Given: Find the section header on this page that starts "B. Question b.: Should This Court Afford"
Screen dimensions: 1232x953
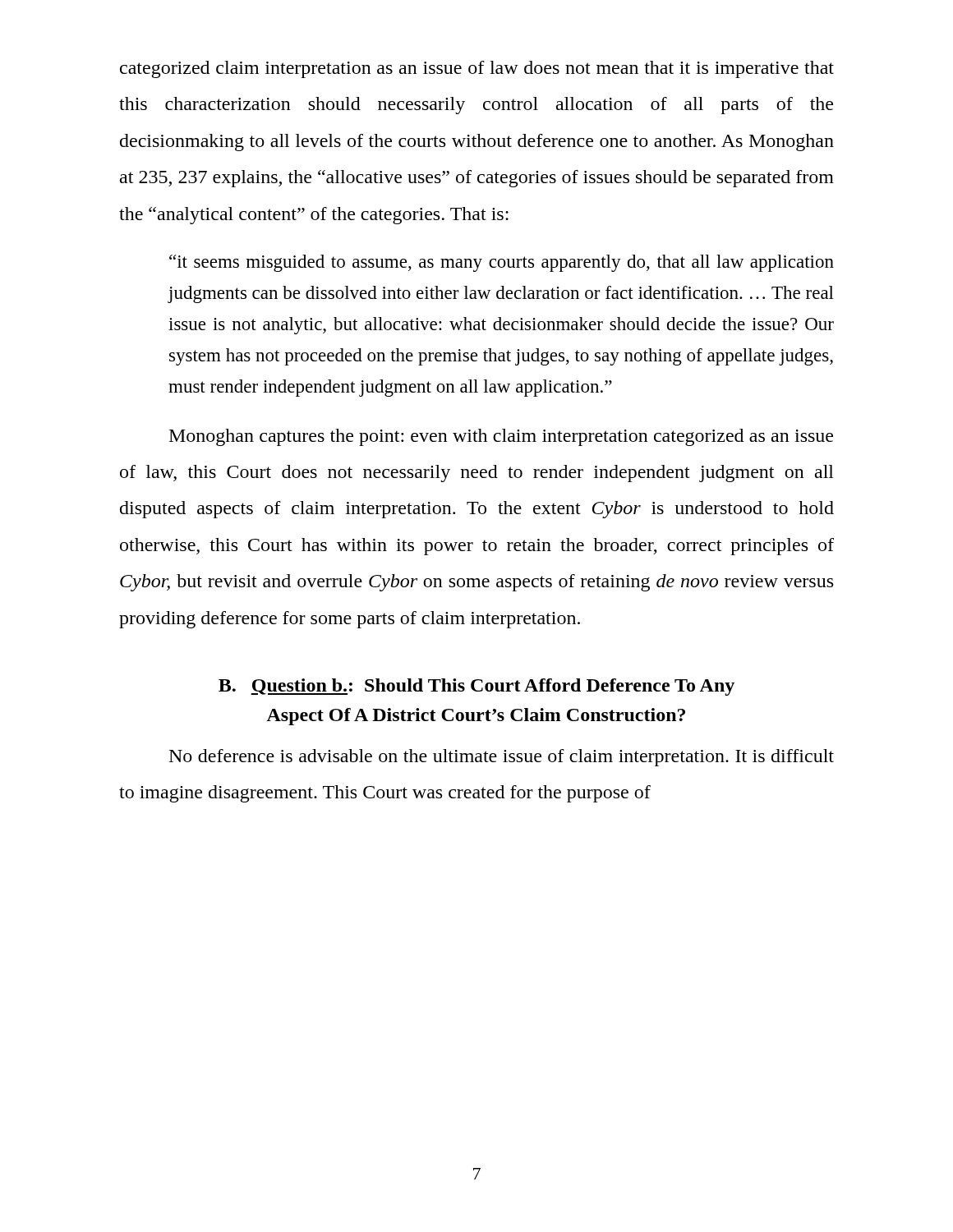Looking at the screenshot, I should (x=476, y=700).
